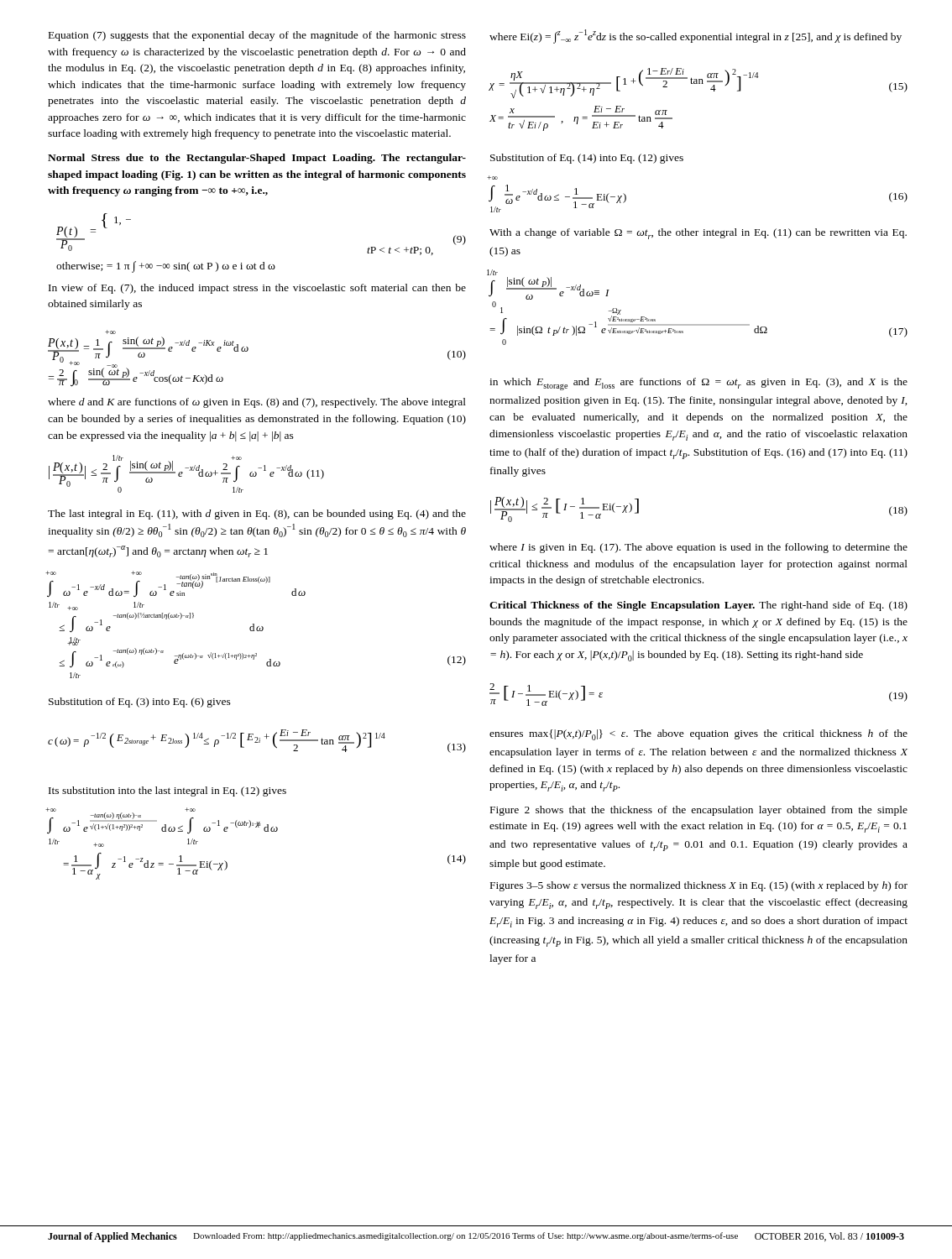Viewport: 952px width, 1259px height.
Task: Click on the text block with the text "Figures 3–5 show ε"
Action: [698, 922]
